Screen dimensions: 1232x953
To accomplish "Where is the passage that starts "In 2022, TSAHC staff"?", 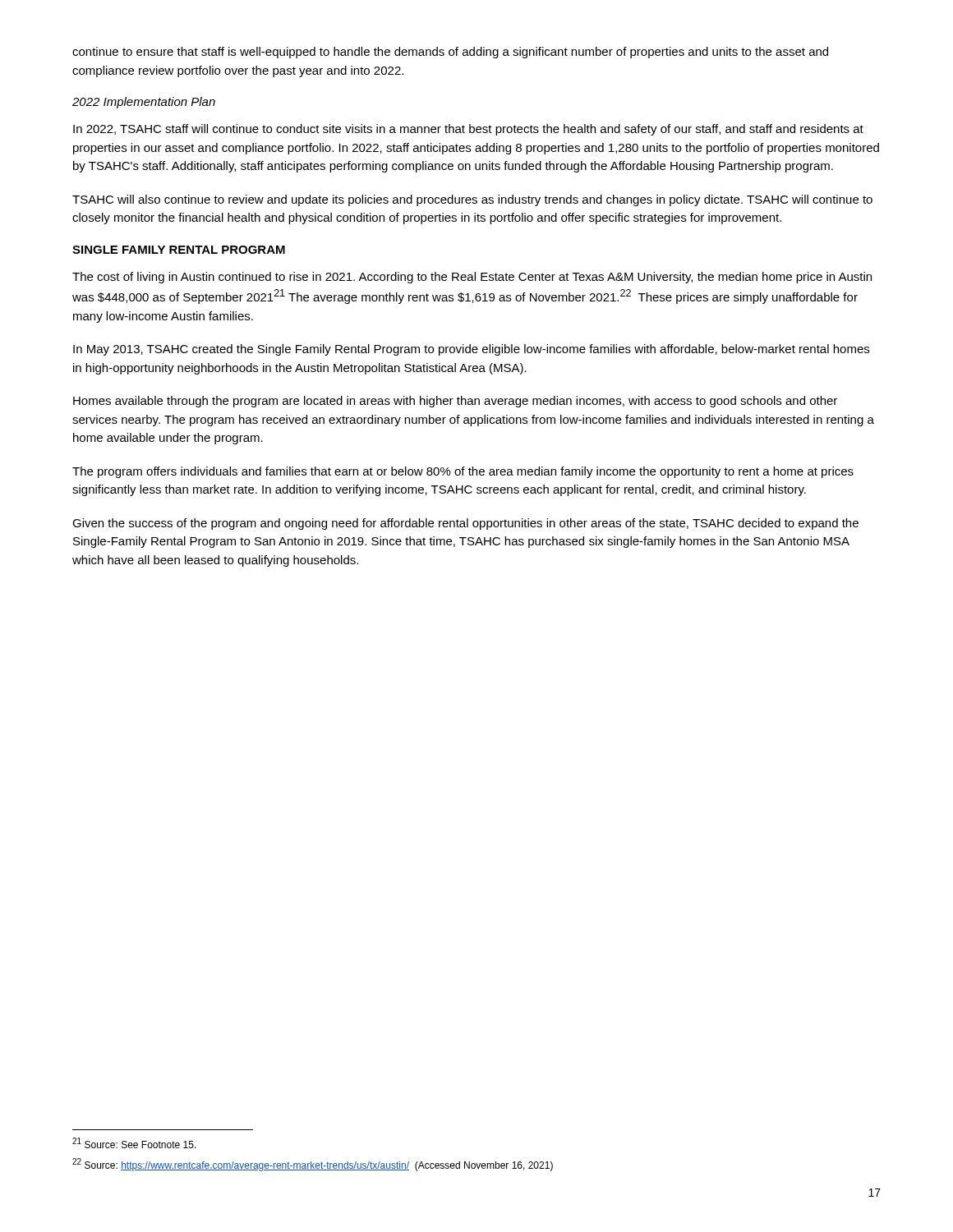I will (x=476, y=147).
